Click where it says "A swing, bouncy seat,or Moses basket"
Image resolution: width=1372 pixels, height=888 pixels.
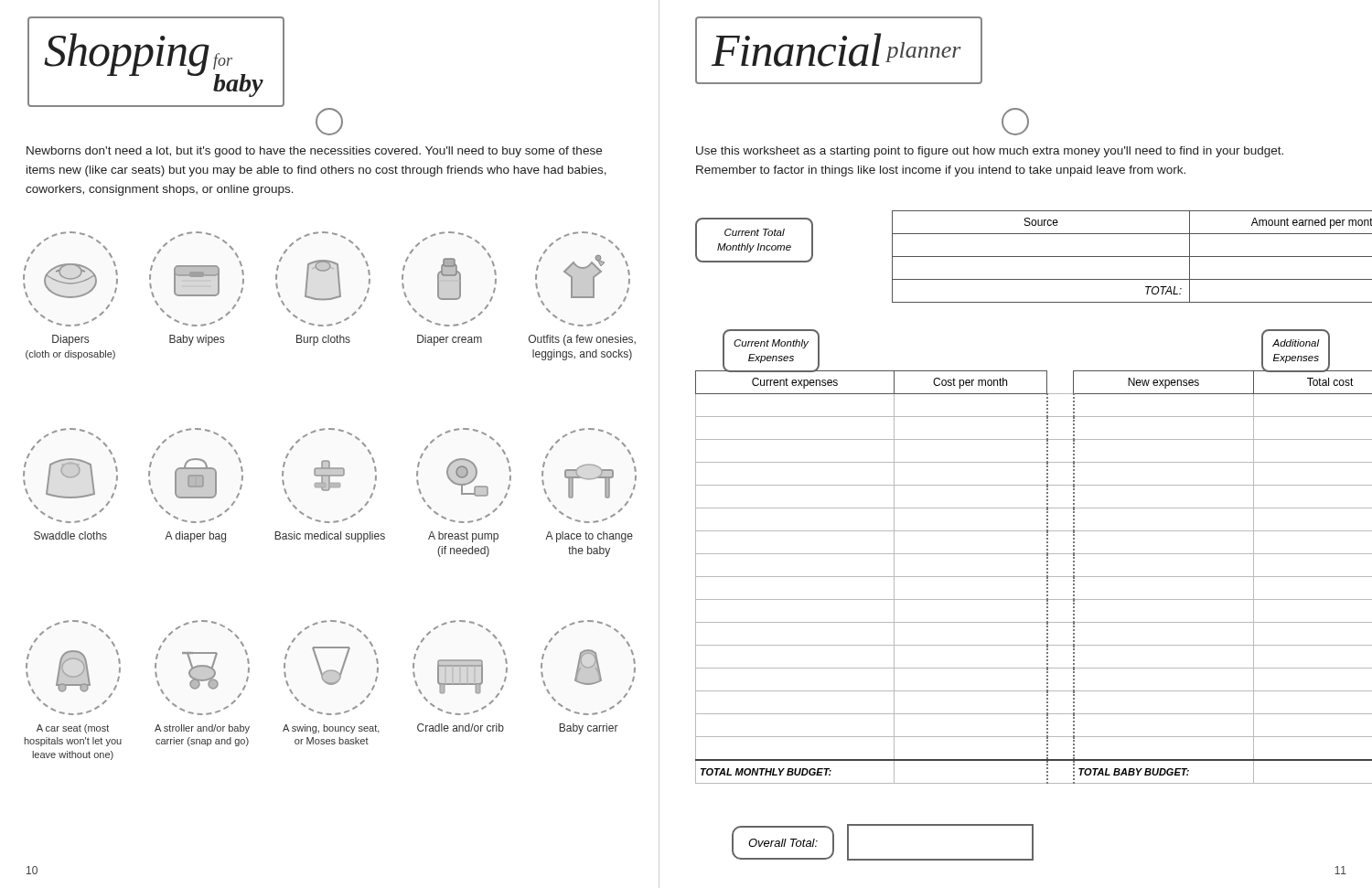(x=331, y=684)
